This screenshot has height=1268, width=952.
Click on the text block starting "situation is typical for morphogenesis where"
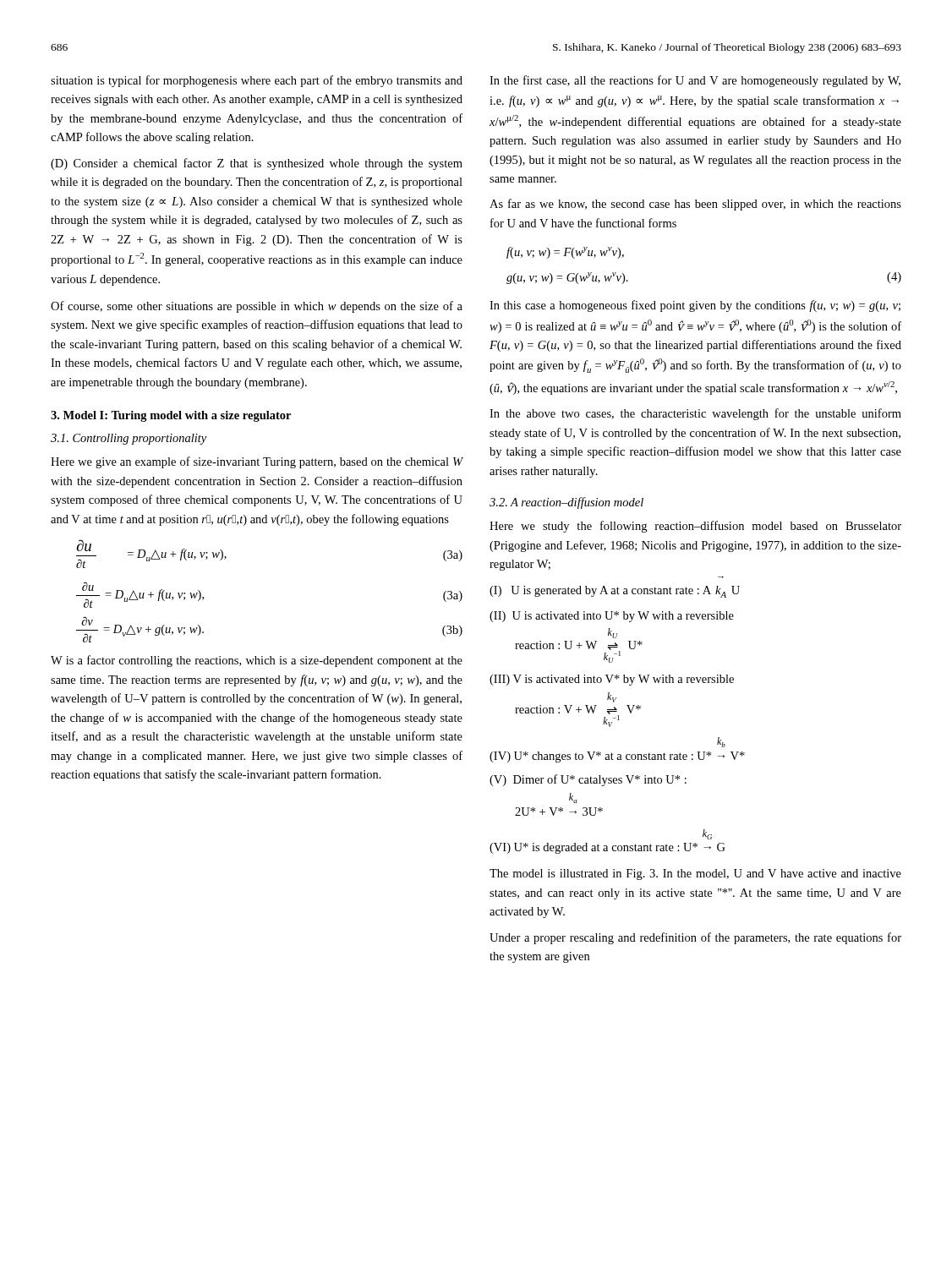[257, 109]
